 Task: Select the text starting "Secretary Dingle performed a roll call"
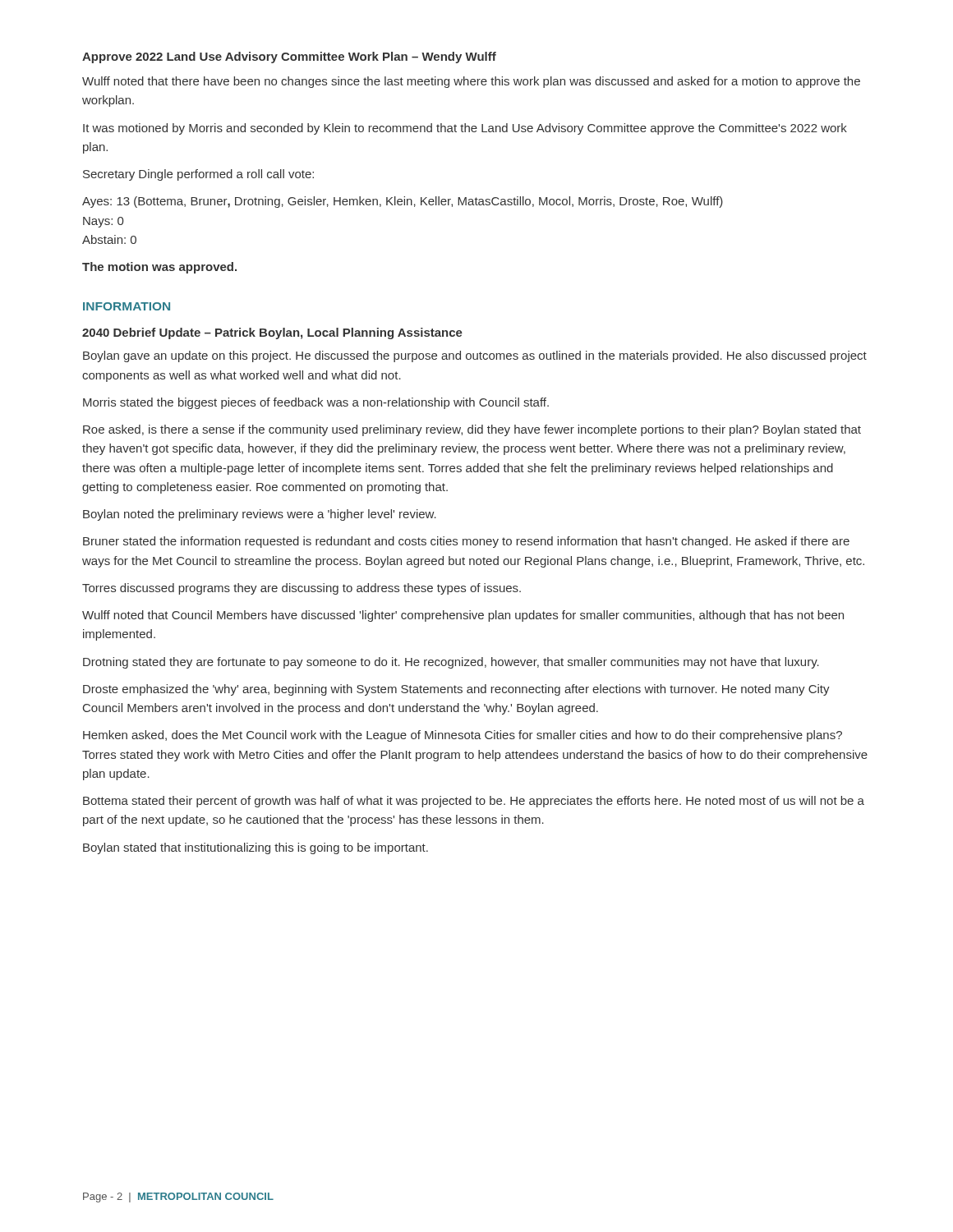(198, 175)
